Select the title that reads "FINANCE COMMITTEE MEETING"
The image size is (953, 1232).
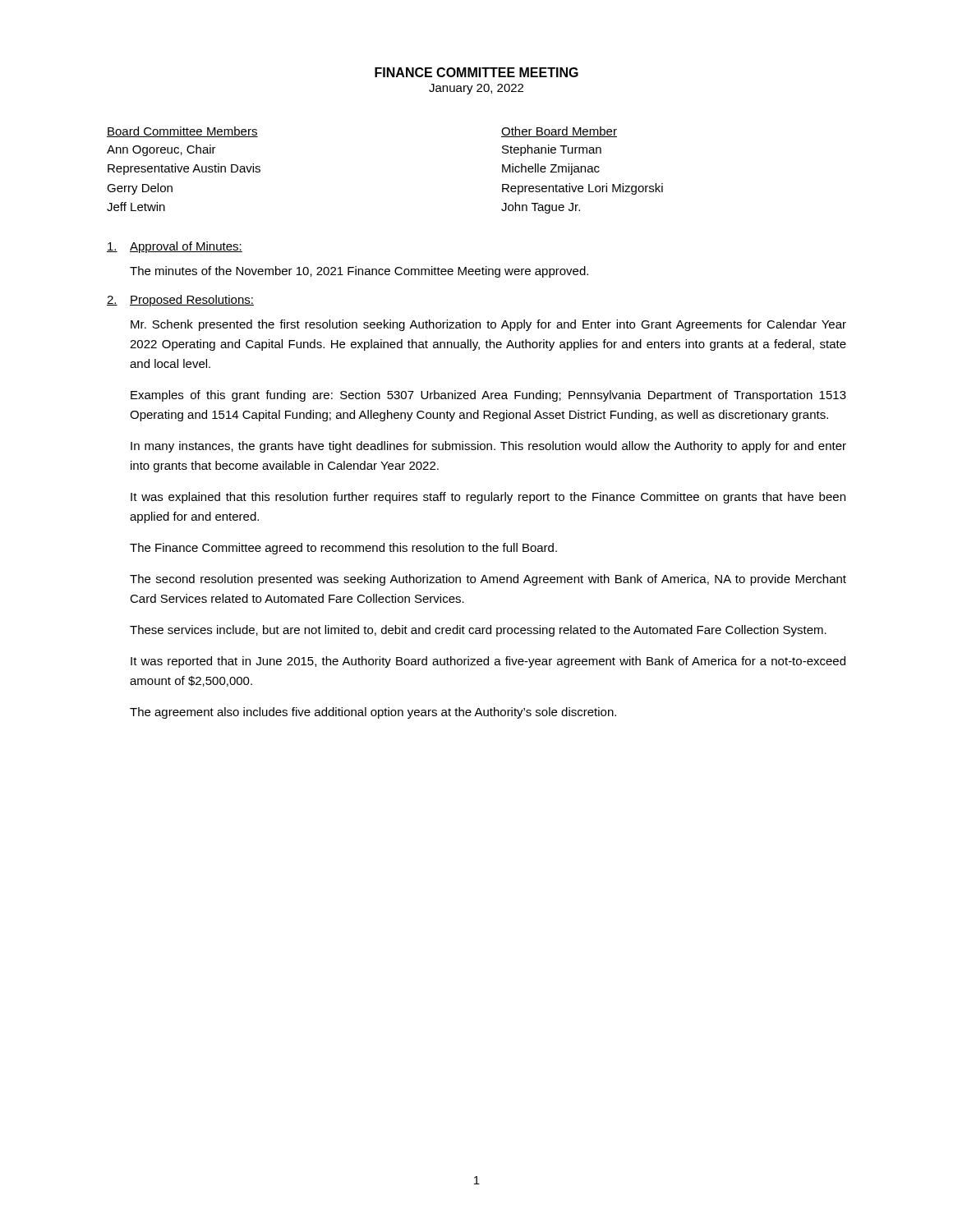click(x=476, y=80)
